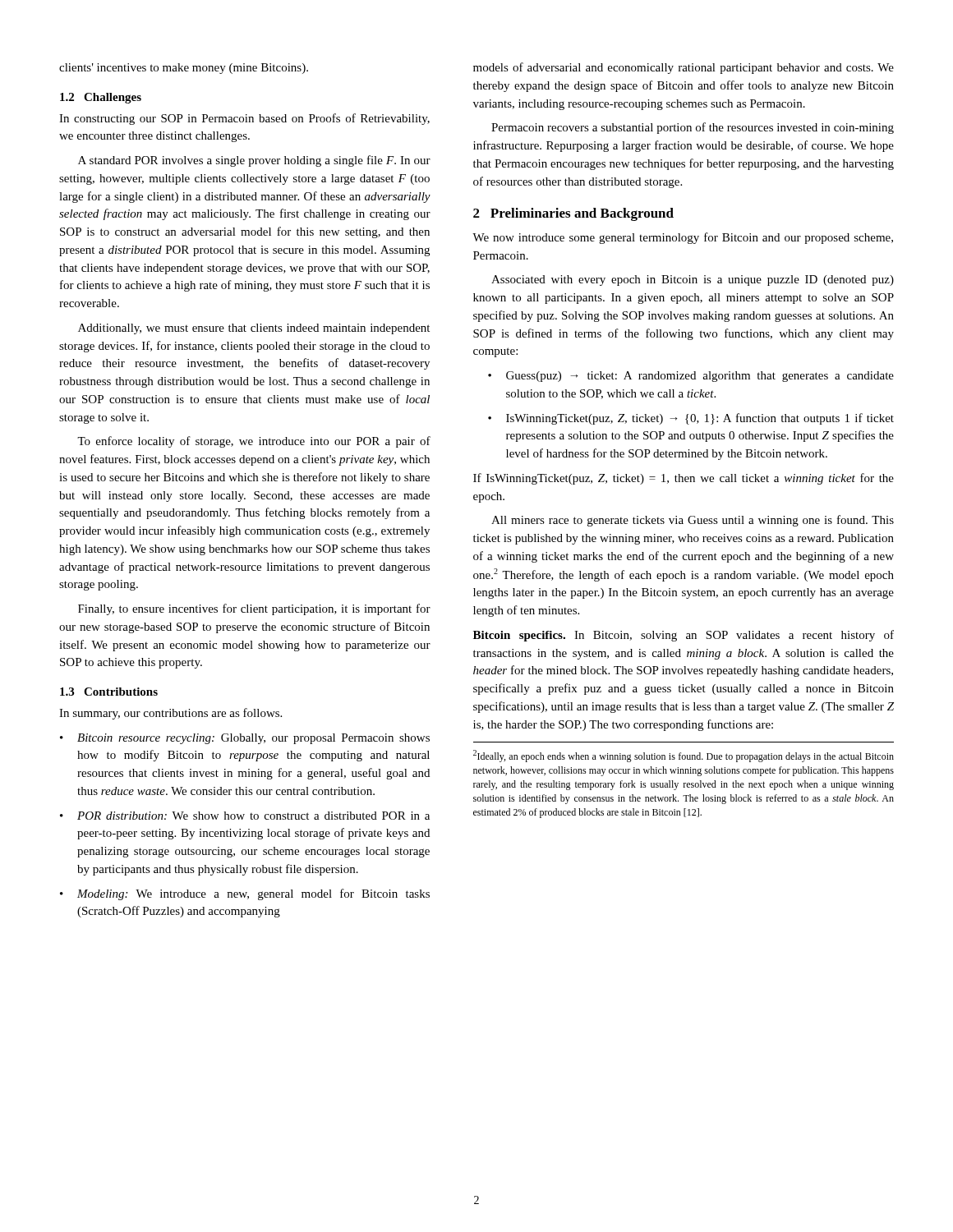Where does it say "2 Preliminaries and Background"?

tap(573, 213)
